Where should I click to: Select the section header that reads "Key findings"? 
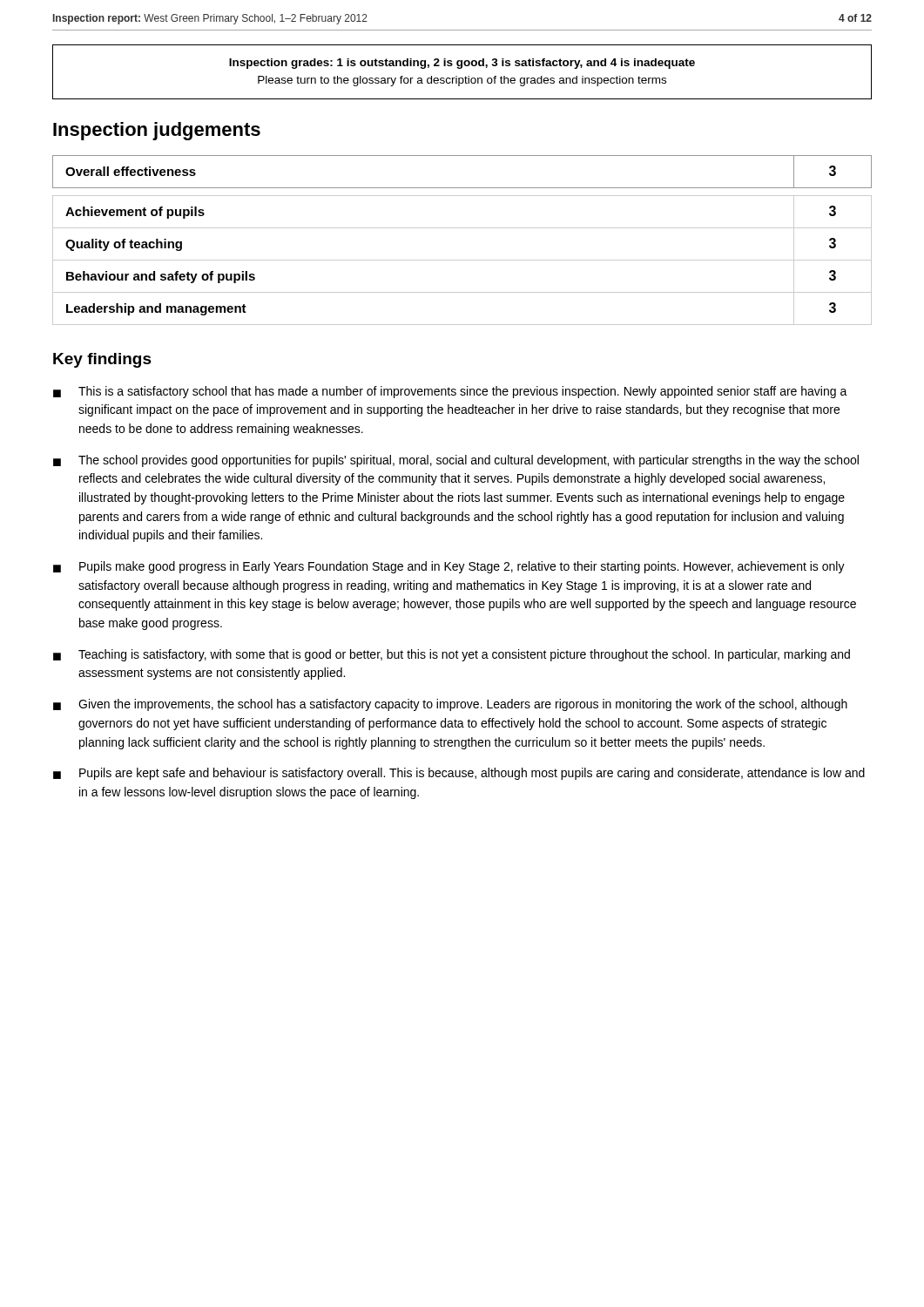coord(102,358)
